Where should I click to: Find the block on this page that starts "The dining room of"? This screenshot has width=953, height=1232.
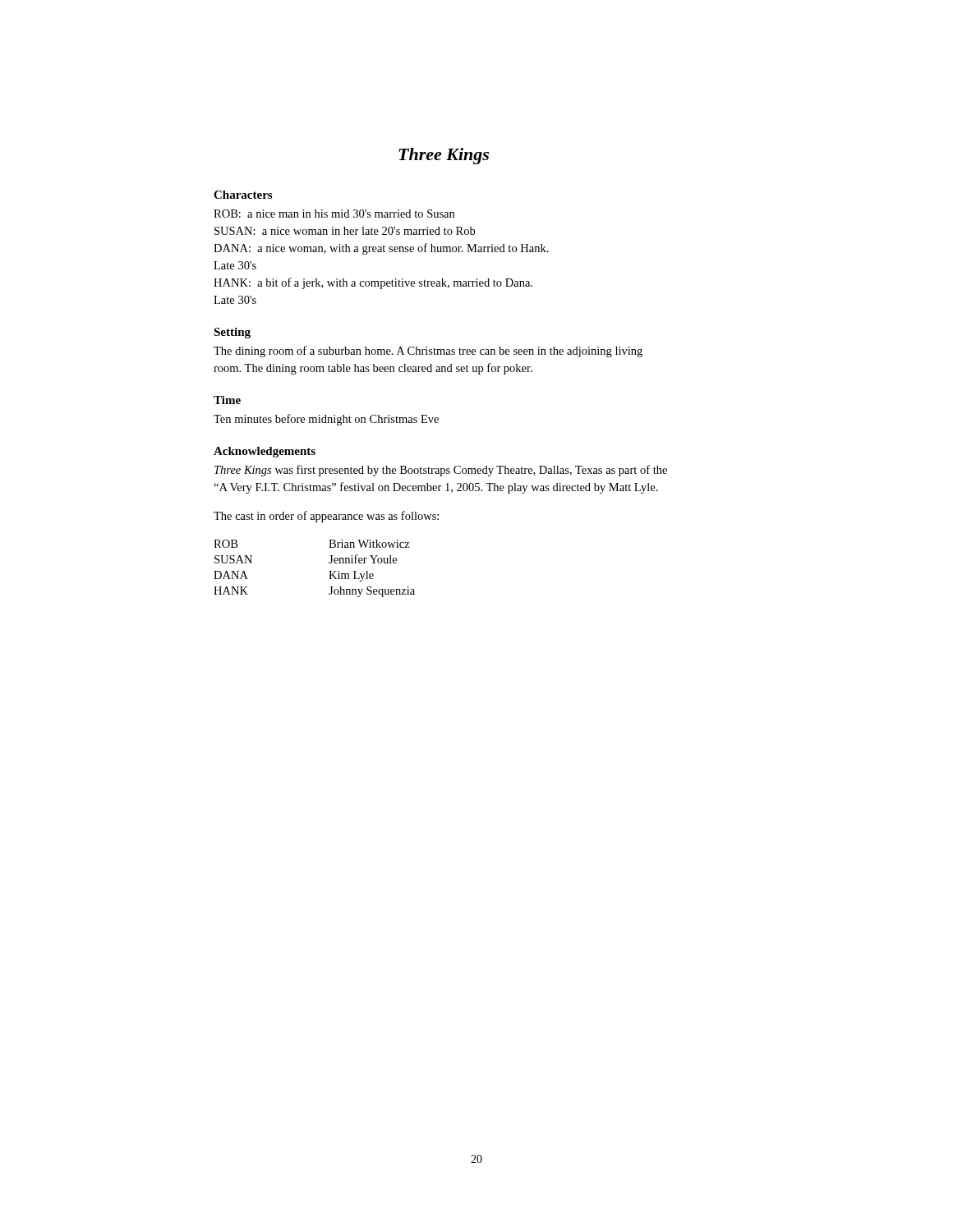(444, 360)
